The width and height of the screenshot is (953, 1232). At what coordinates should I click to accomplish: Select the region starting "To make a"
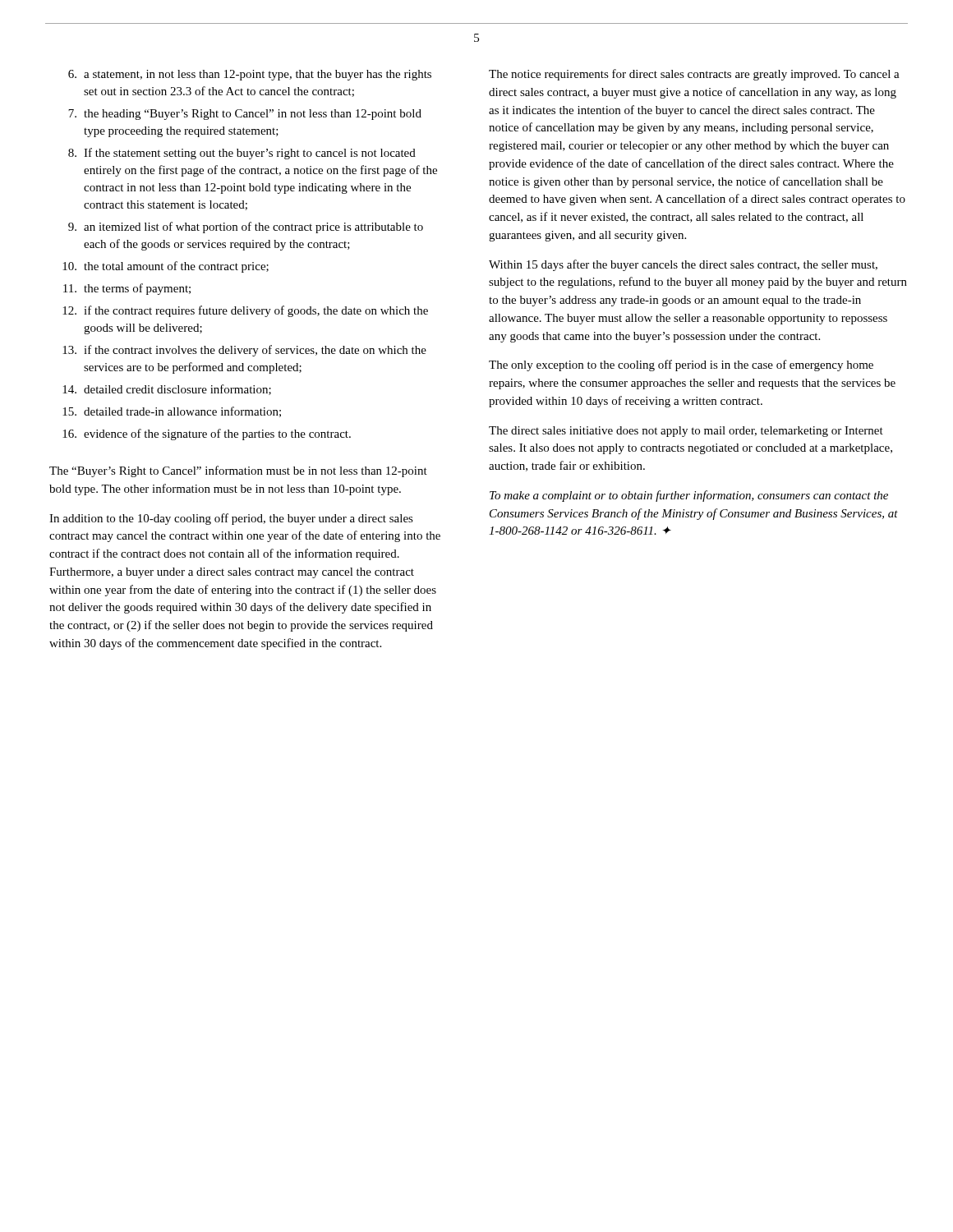693,513
